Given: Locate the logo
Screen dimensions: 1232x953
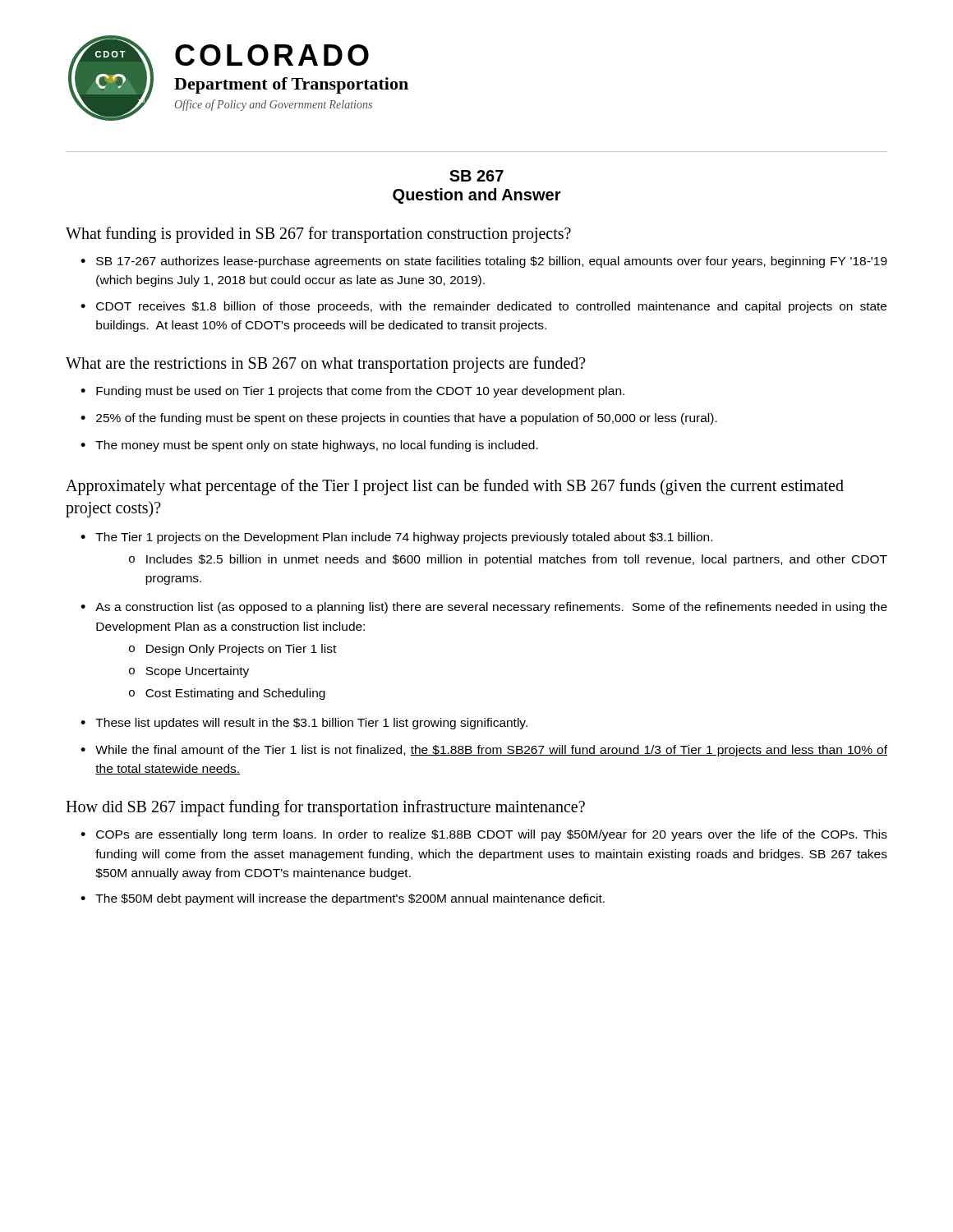Looking at the screenshot, I should [111, 80].
